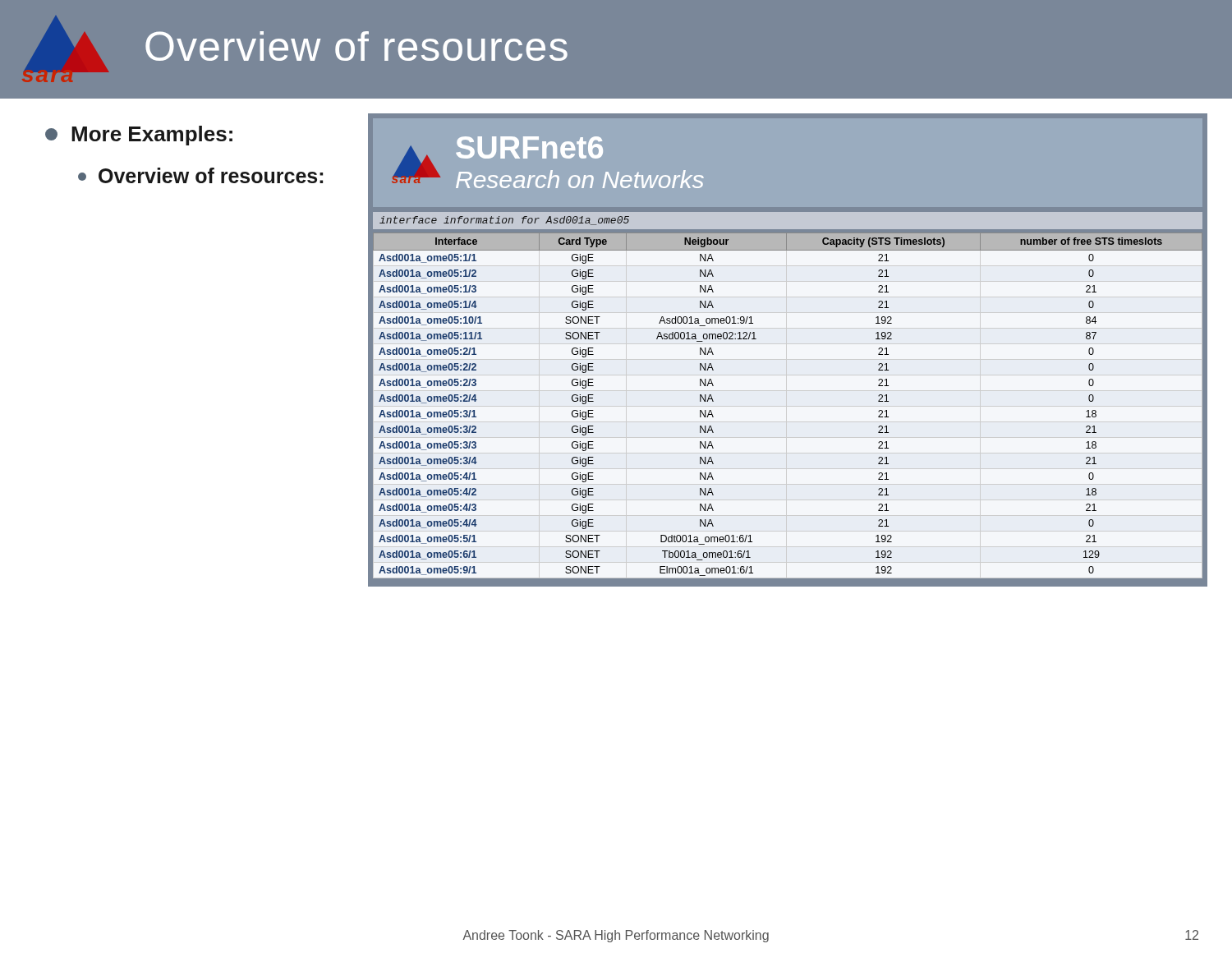Find the logo
The height and width of the screenshot is (953, 1232).
[x=788, y=163]
